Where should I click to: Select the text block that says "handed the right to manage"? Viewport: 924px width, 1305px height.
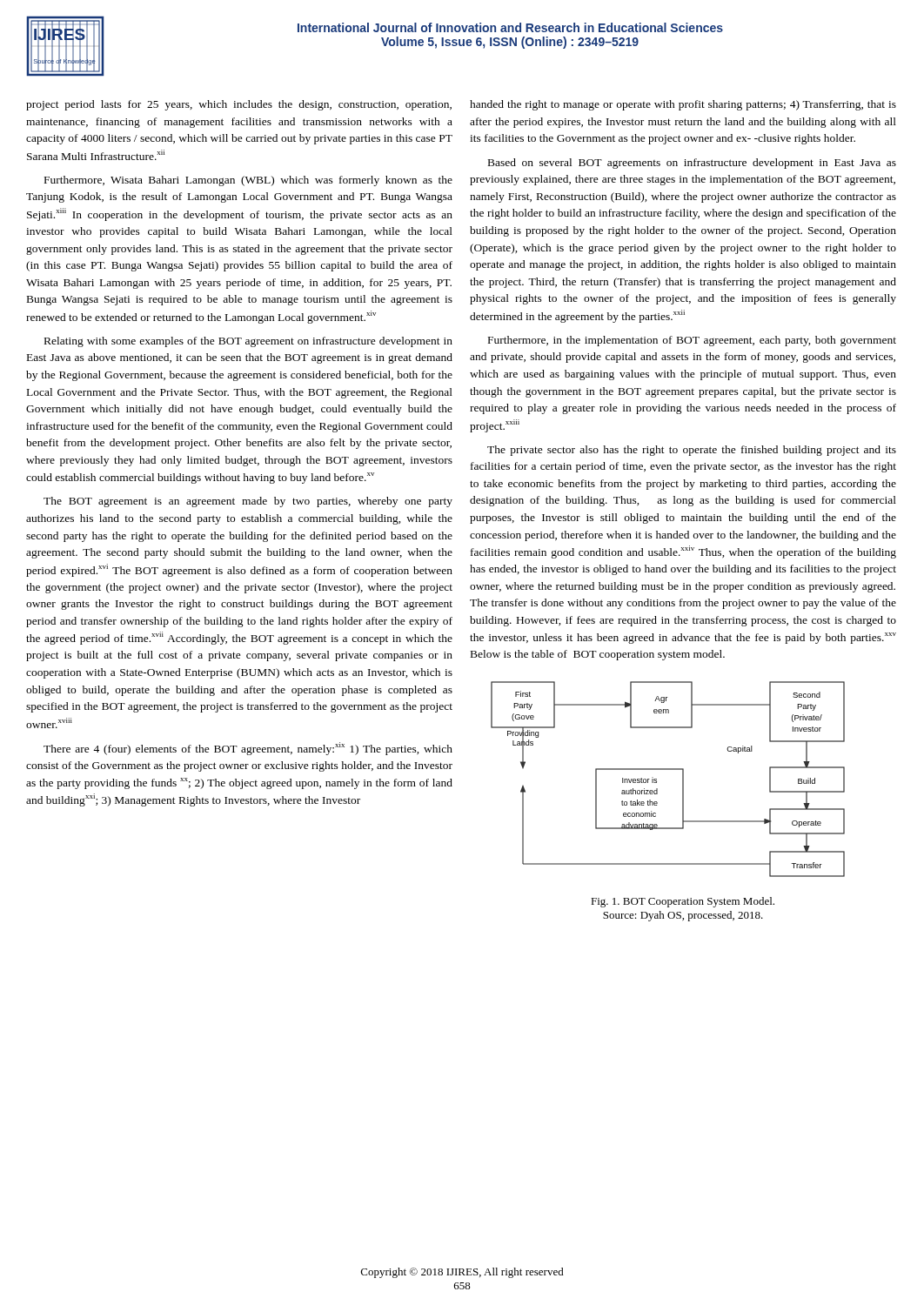pos(683,379)
